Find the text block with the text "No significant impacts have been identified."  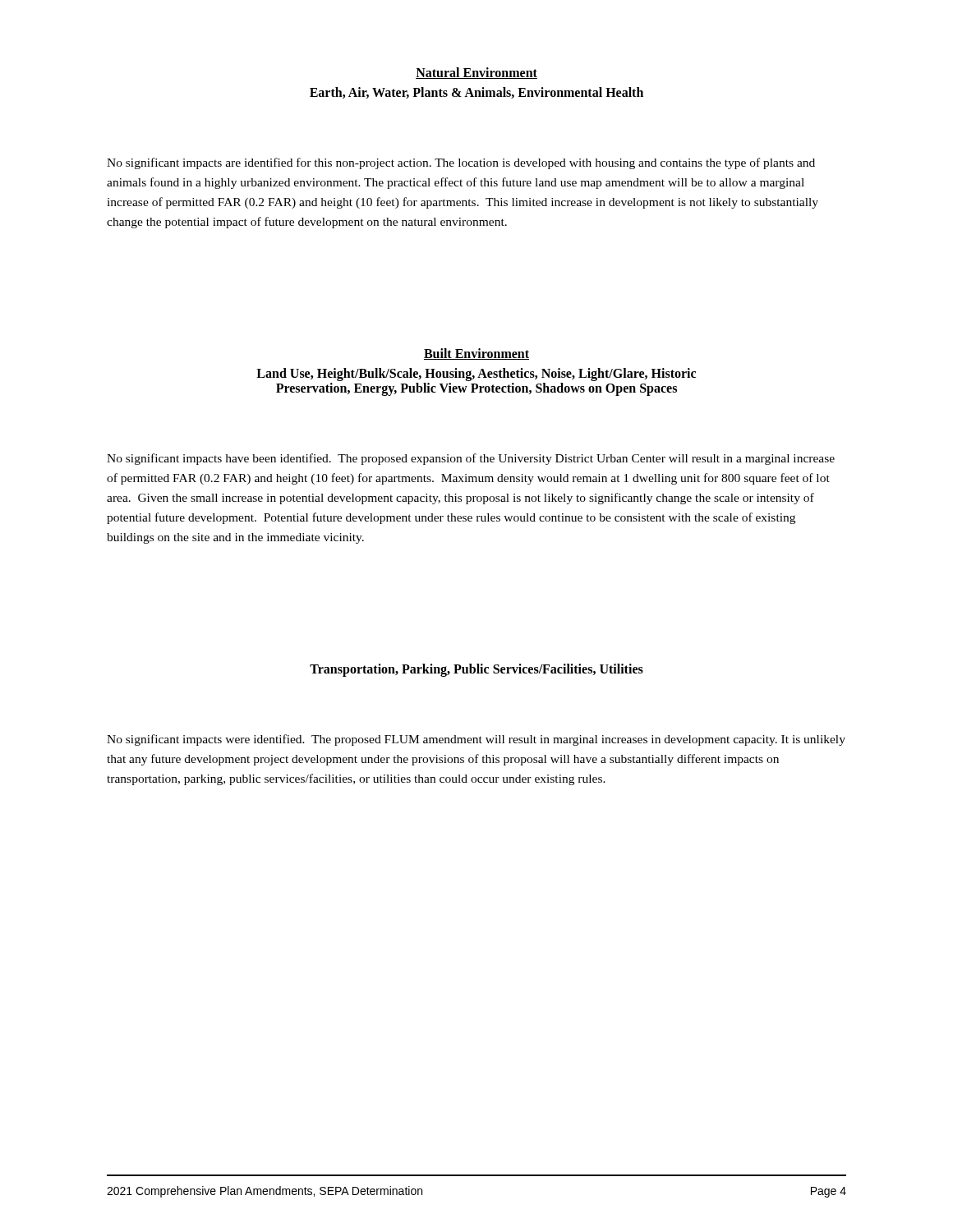point(471,497)
